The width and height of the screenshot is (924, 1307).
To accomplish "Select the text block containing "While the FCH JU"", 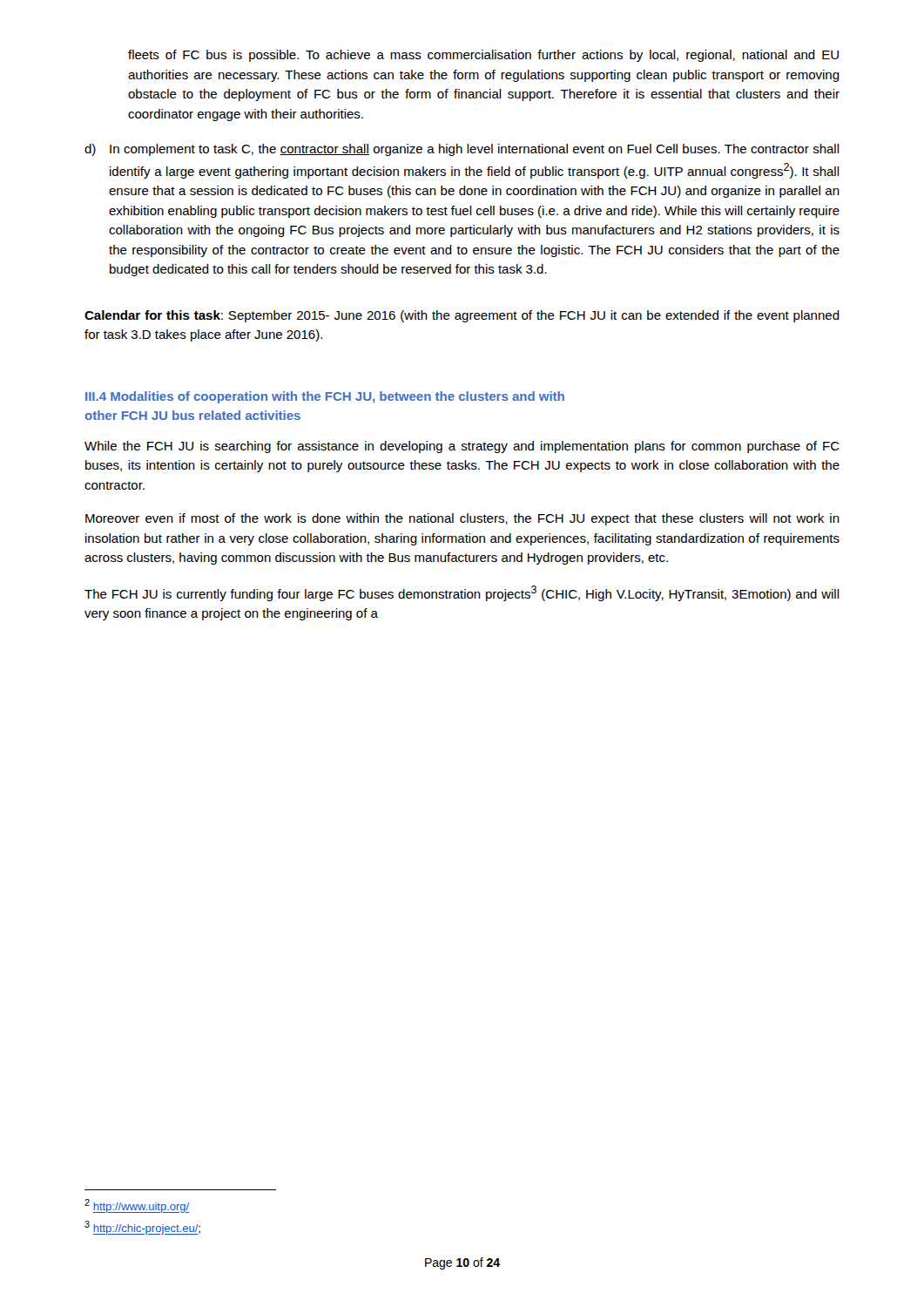I will coord(462,465).
